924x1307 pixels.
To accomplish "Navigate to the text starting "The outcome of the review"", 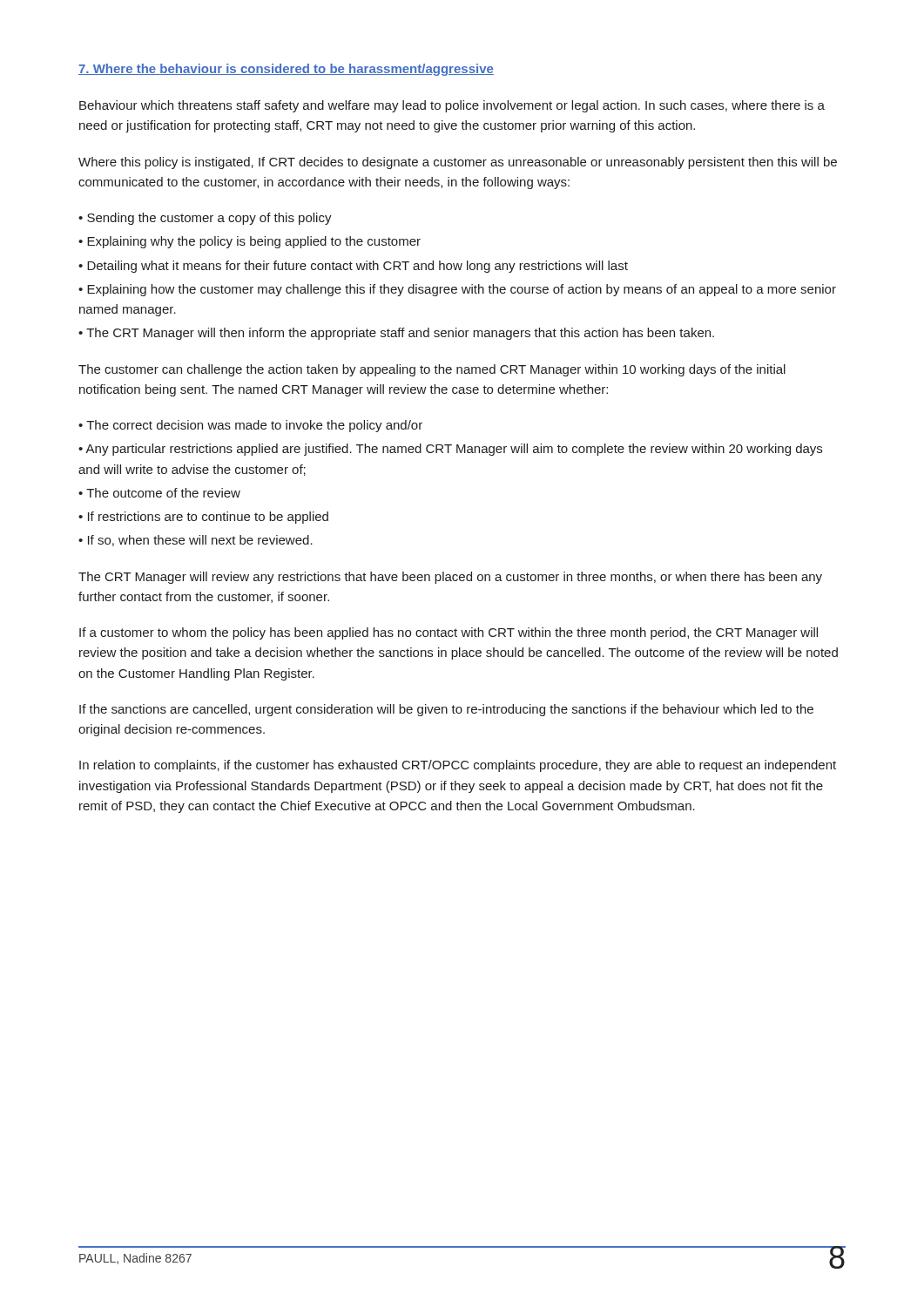I will point(163,493).
